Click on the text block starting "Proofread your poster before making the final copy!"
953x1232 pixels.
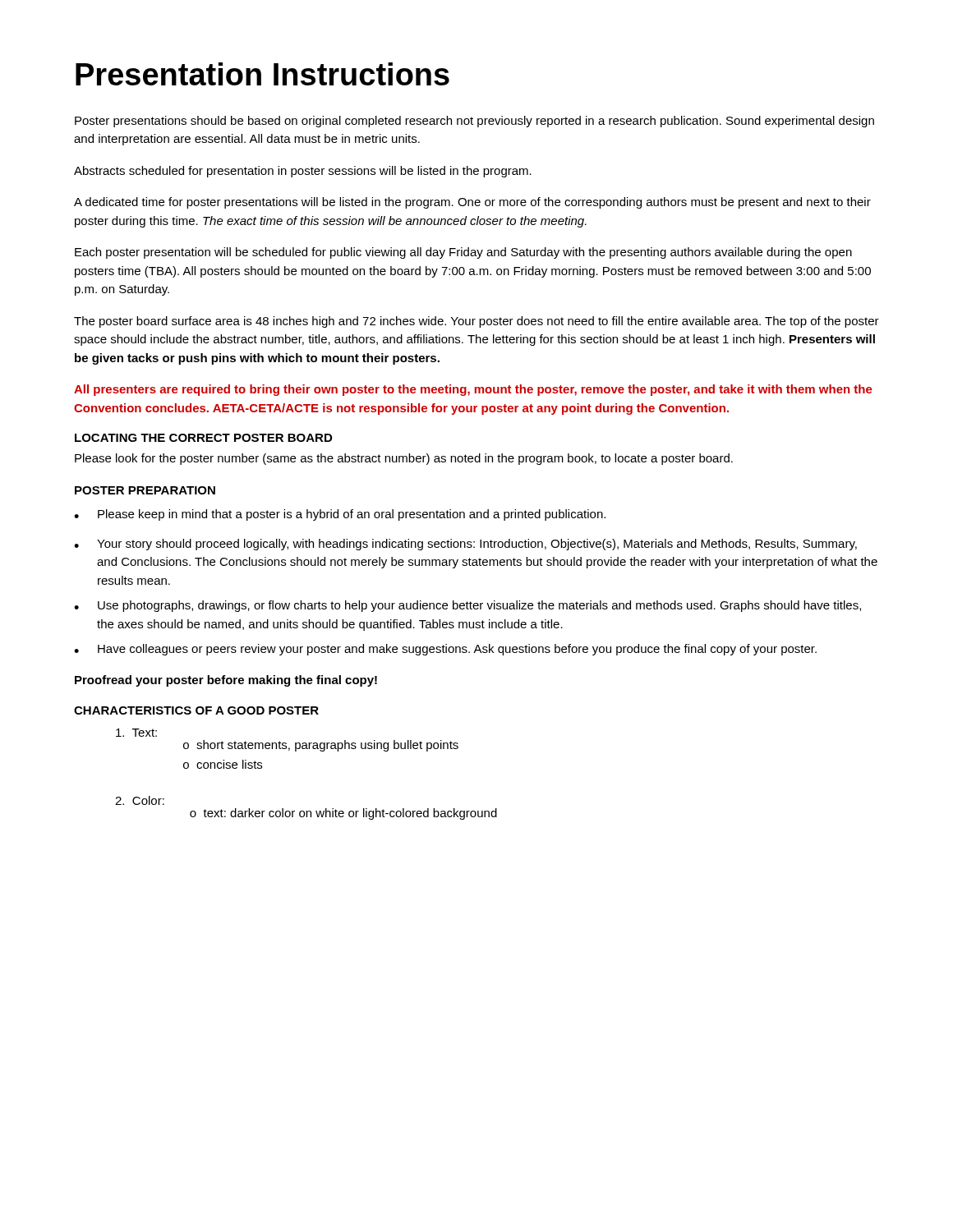(226, 680)
